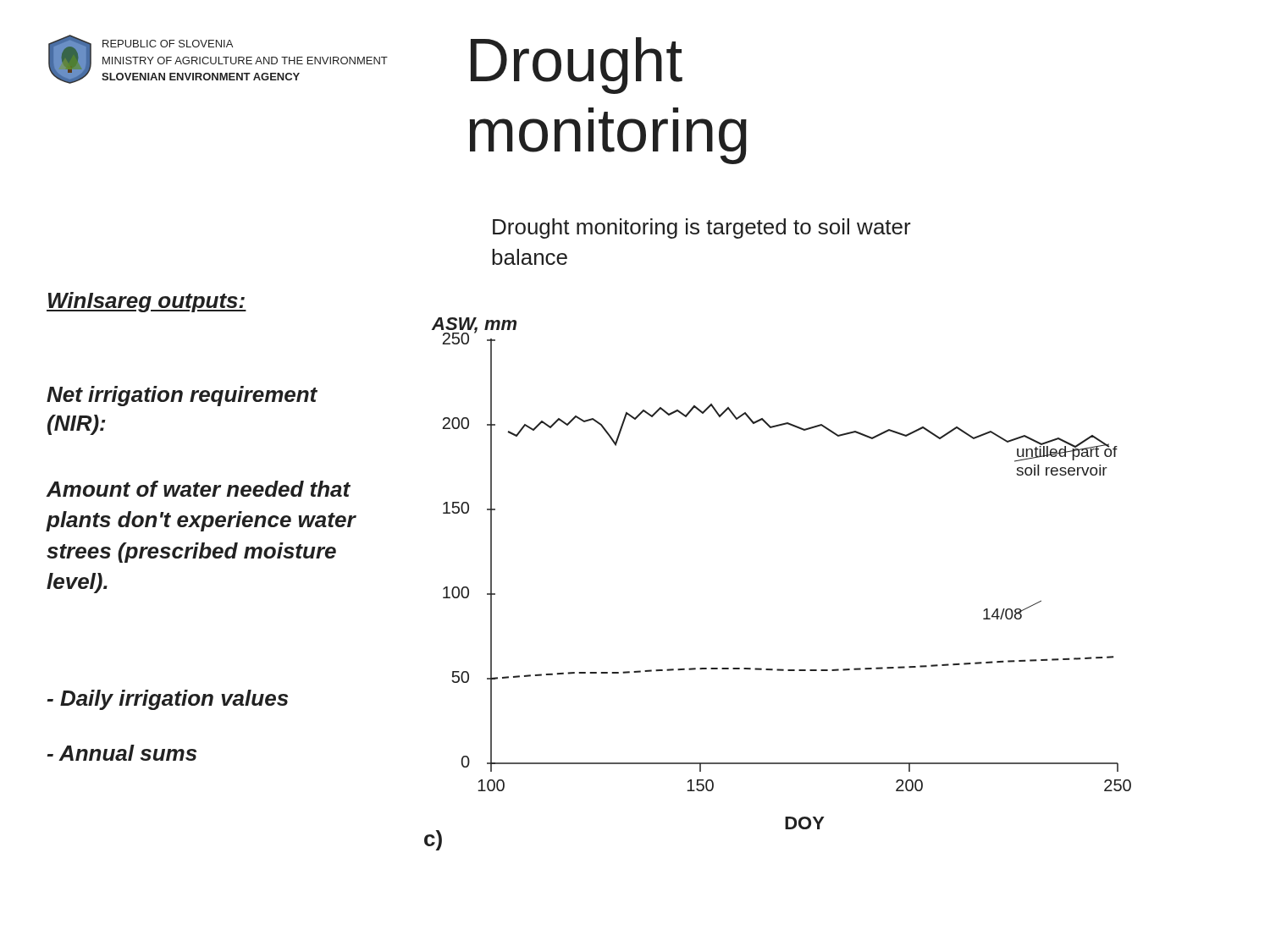The width and height of the screenshot is (1270, 952).
Task: Find the title
Action: tap(608, 95)
